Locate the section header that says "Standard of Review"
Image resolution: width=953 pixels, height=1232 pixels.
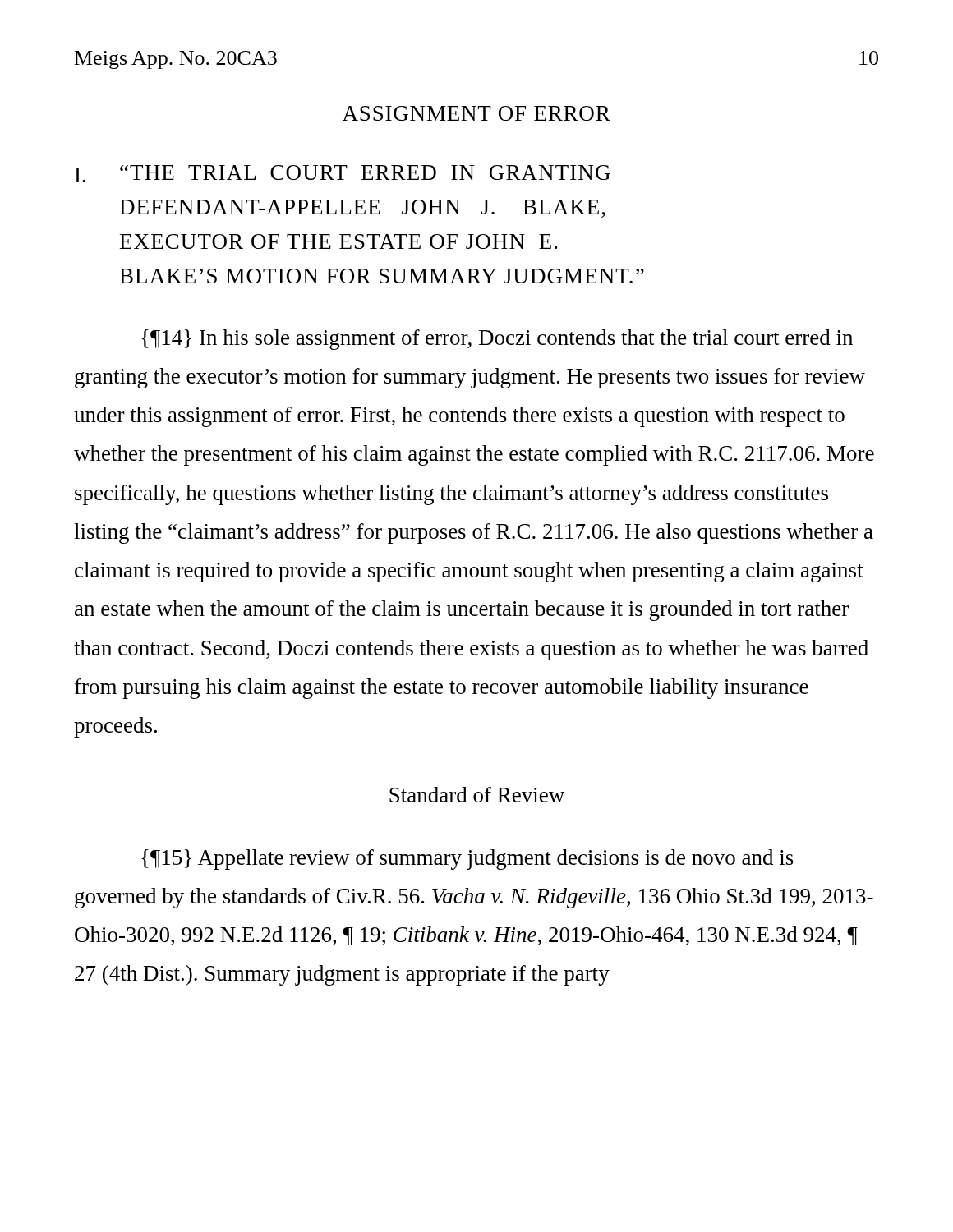(476, 795)
